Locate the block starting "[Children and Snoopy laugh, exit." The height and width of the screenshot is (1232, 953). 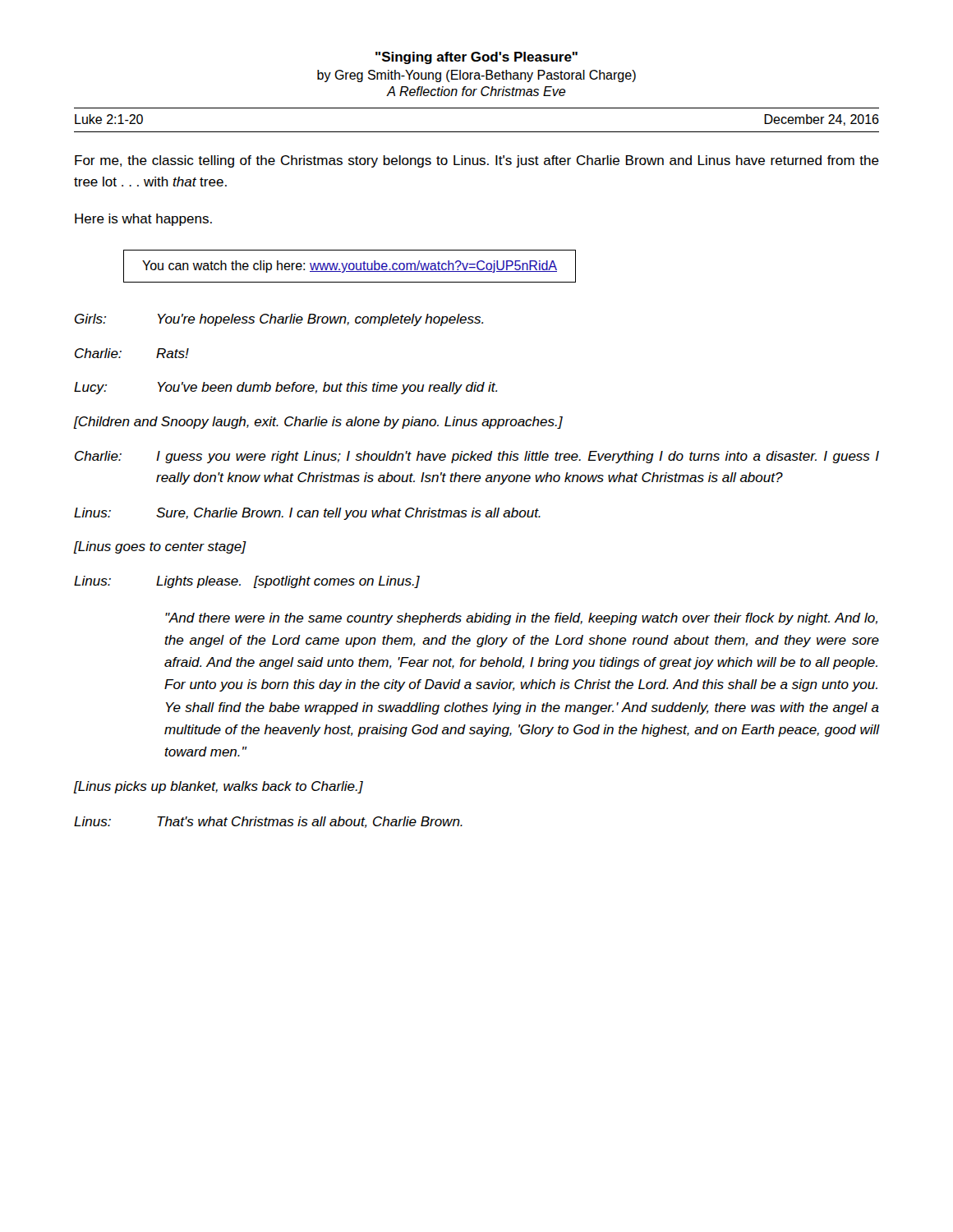(x=318, y=421)
